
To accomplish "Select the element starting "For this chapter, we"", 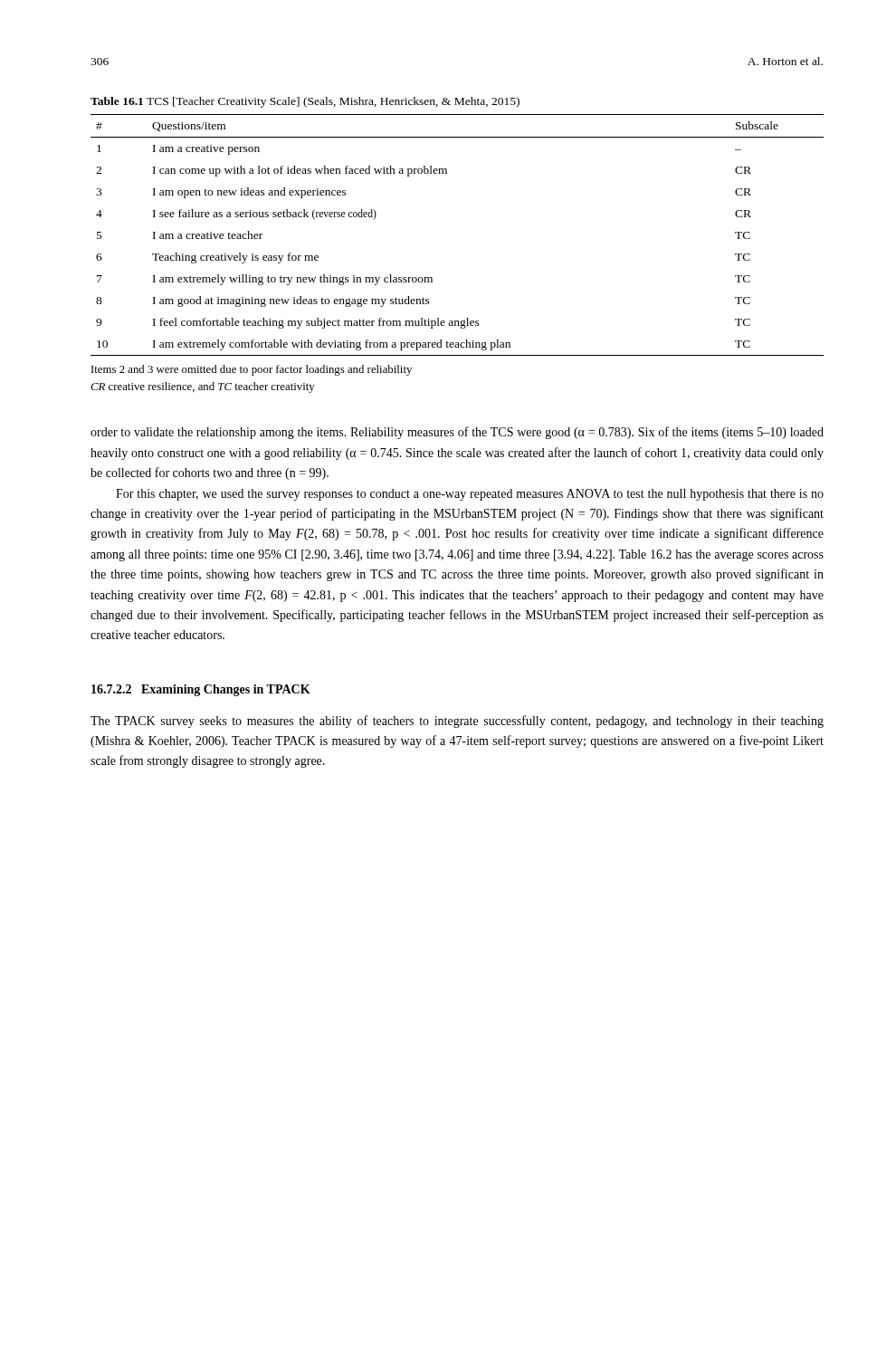I will [457, 565].
